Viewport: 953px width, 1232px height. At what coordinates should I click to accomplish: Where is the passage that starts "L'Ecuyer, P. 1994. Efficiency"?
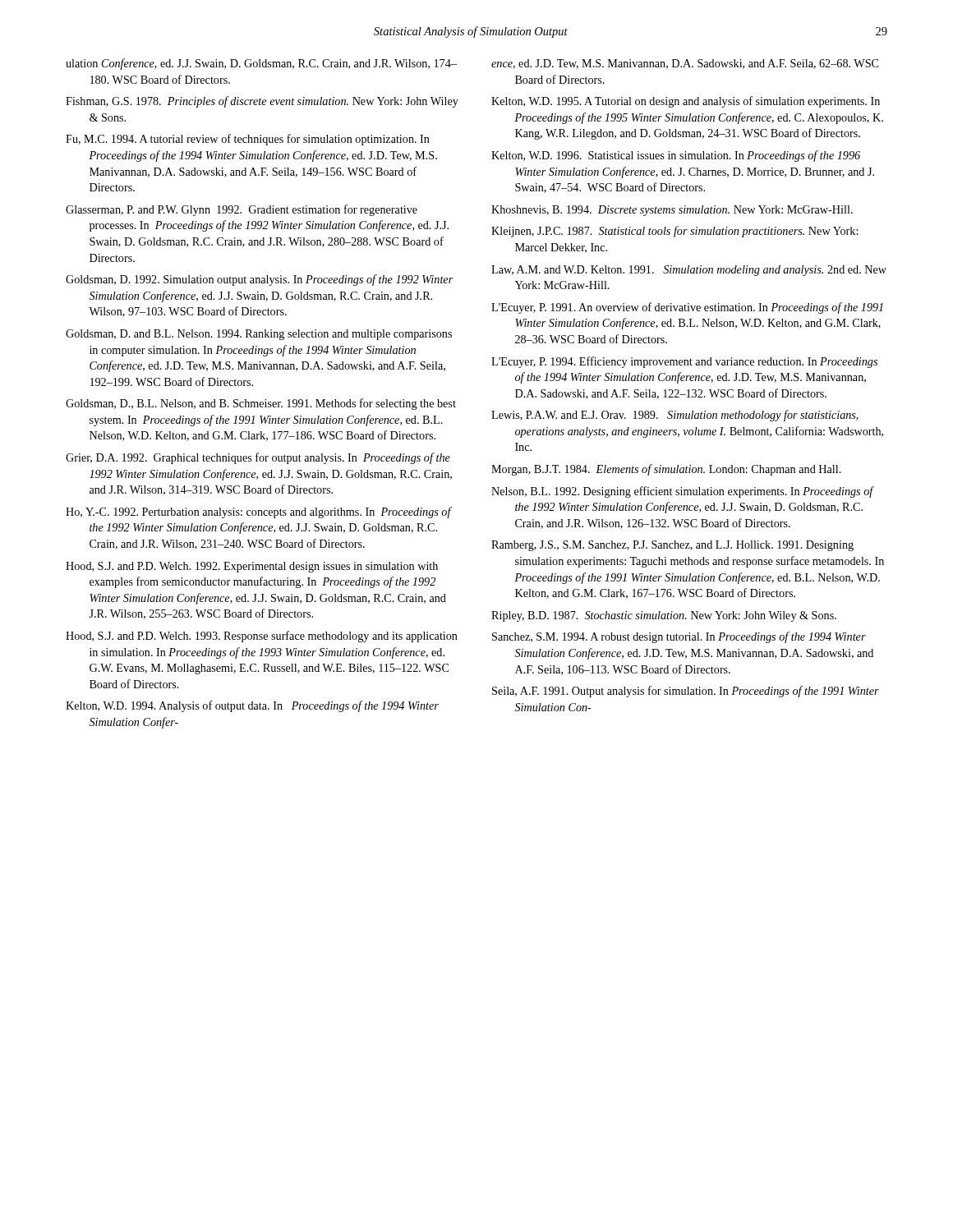coord(685,377)
